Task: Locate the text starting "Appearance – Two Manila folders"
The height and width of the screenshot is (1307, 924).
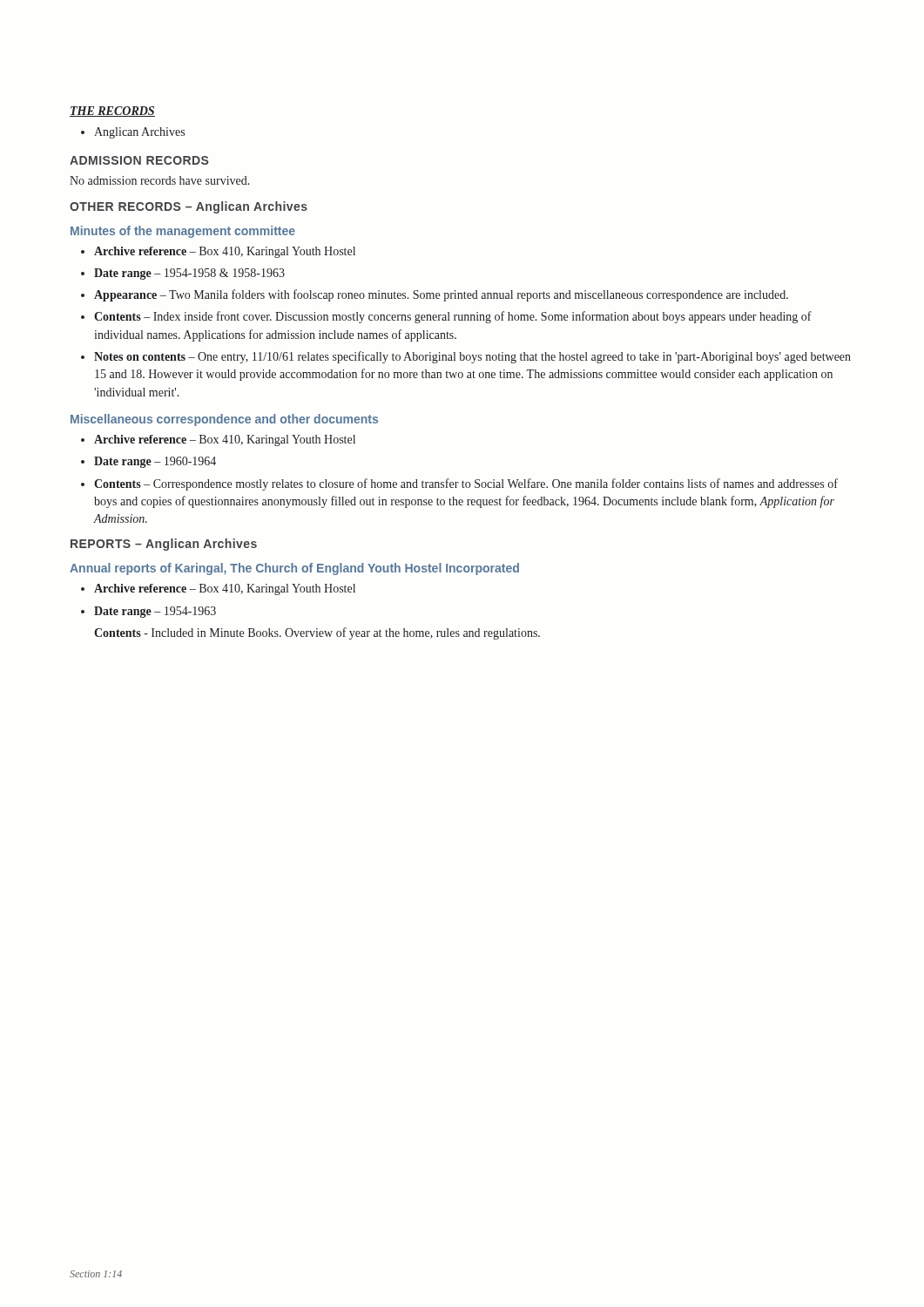Action: pos(462,296)
